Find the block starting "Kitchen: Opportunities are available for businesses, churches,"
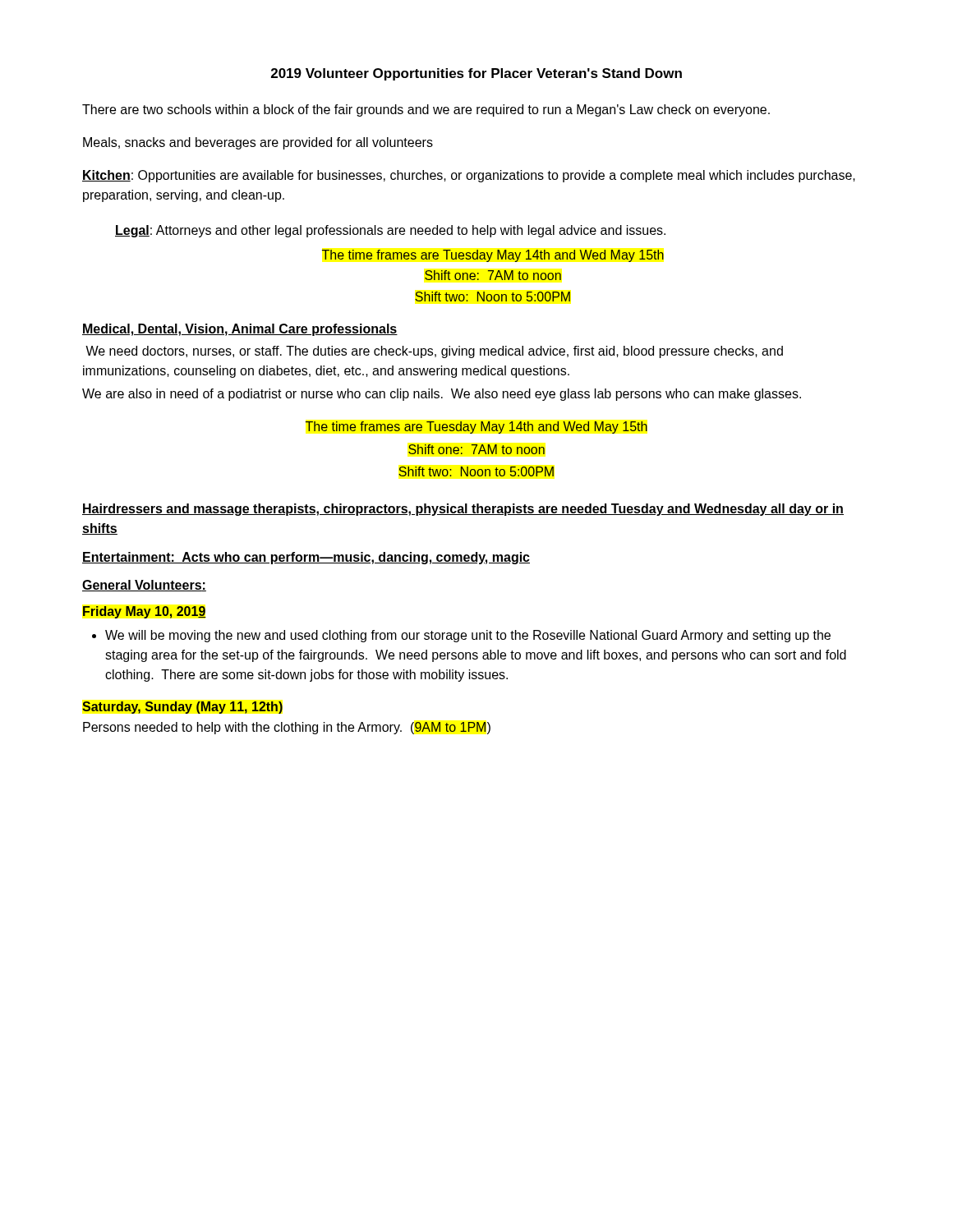The height and width of the screenshot is (1232, 953). click(469, 185)
